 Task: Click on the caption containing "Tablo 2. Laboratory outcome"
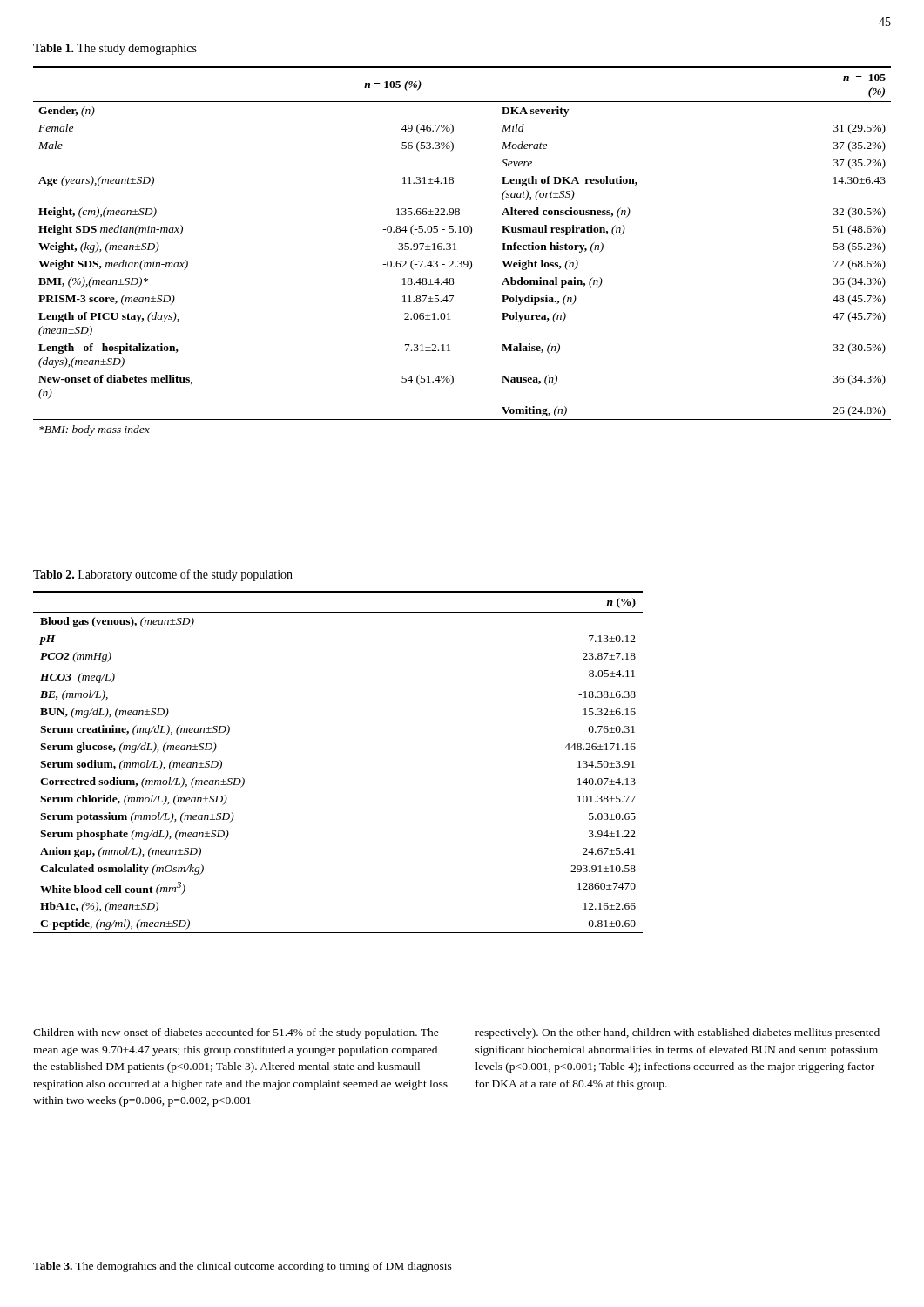[163, 575]
